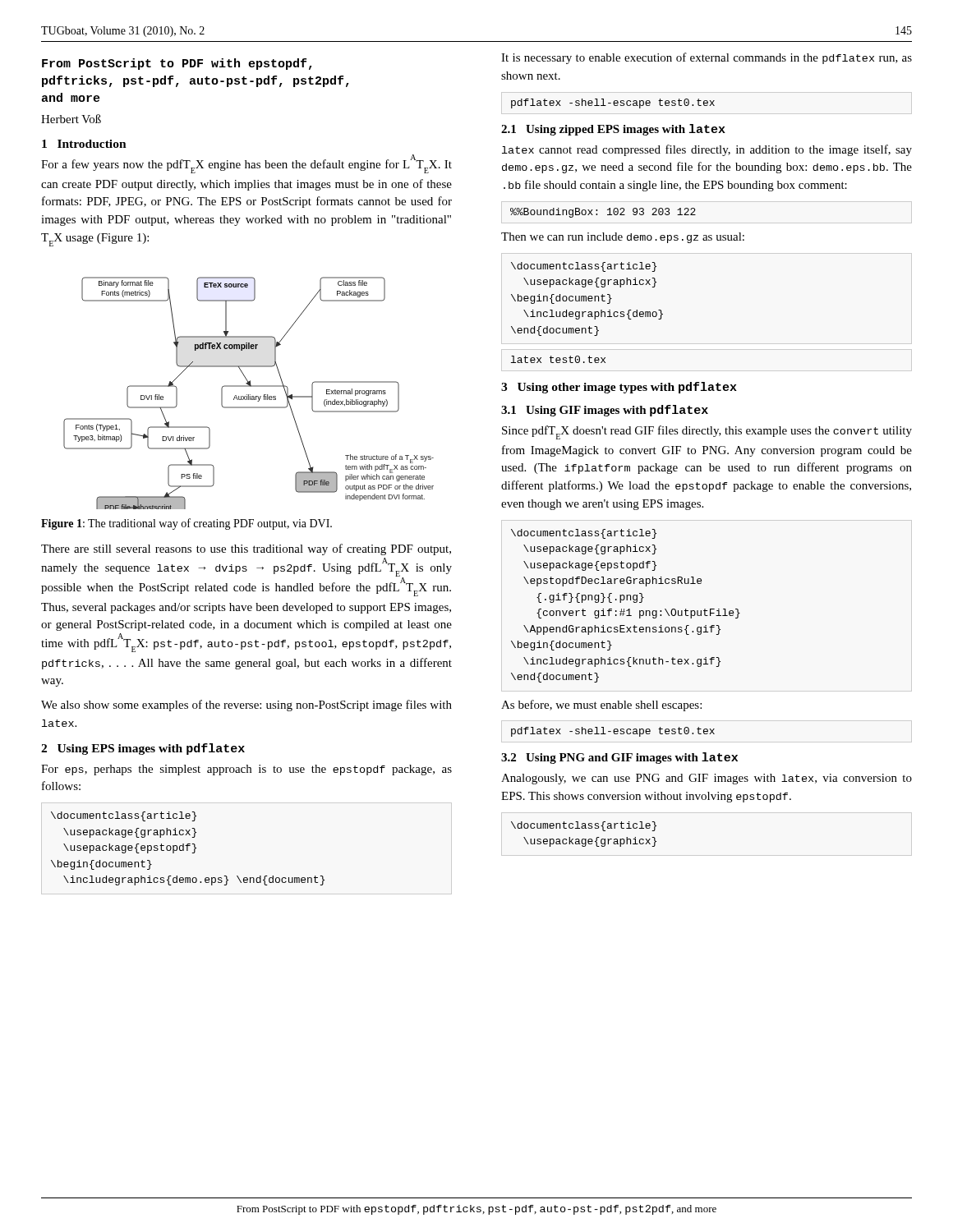Click on the text block that says "There are still"

click(246, 636)
